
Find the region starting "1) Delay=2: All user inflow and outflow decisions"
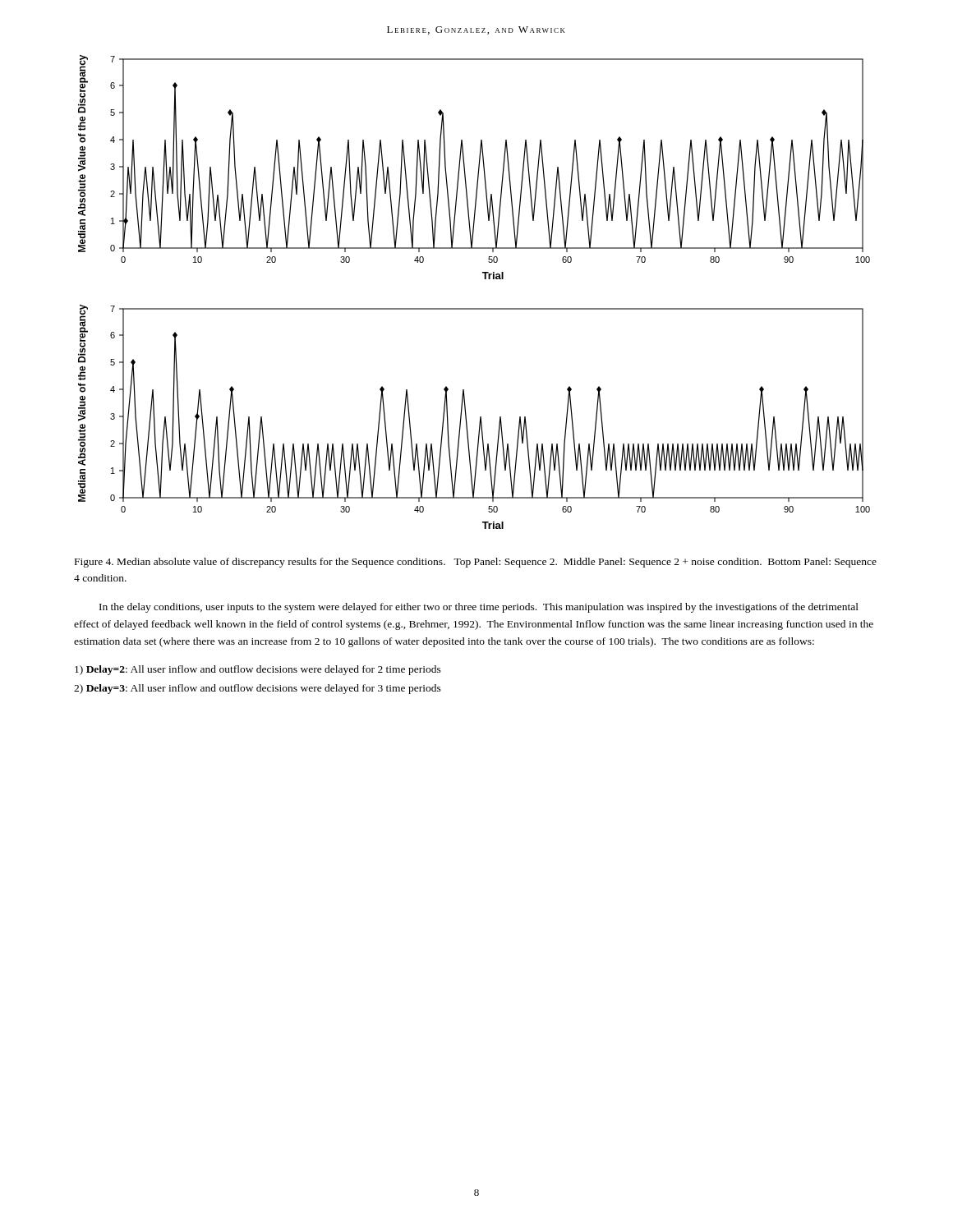[x=257, y=669]
